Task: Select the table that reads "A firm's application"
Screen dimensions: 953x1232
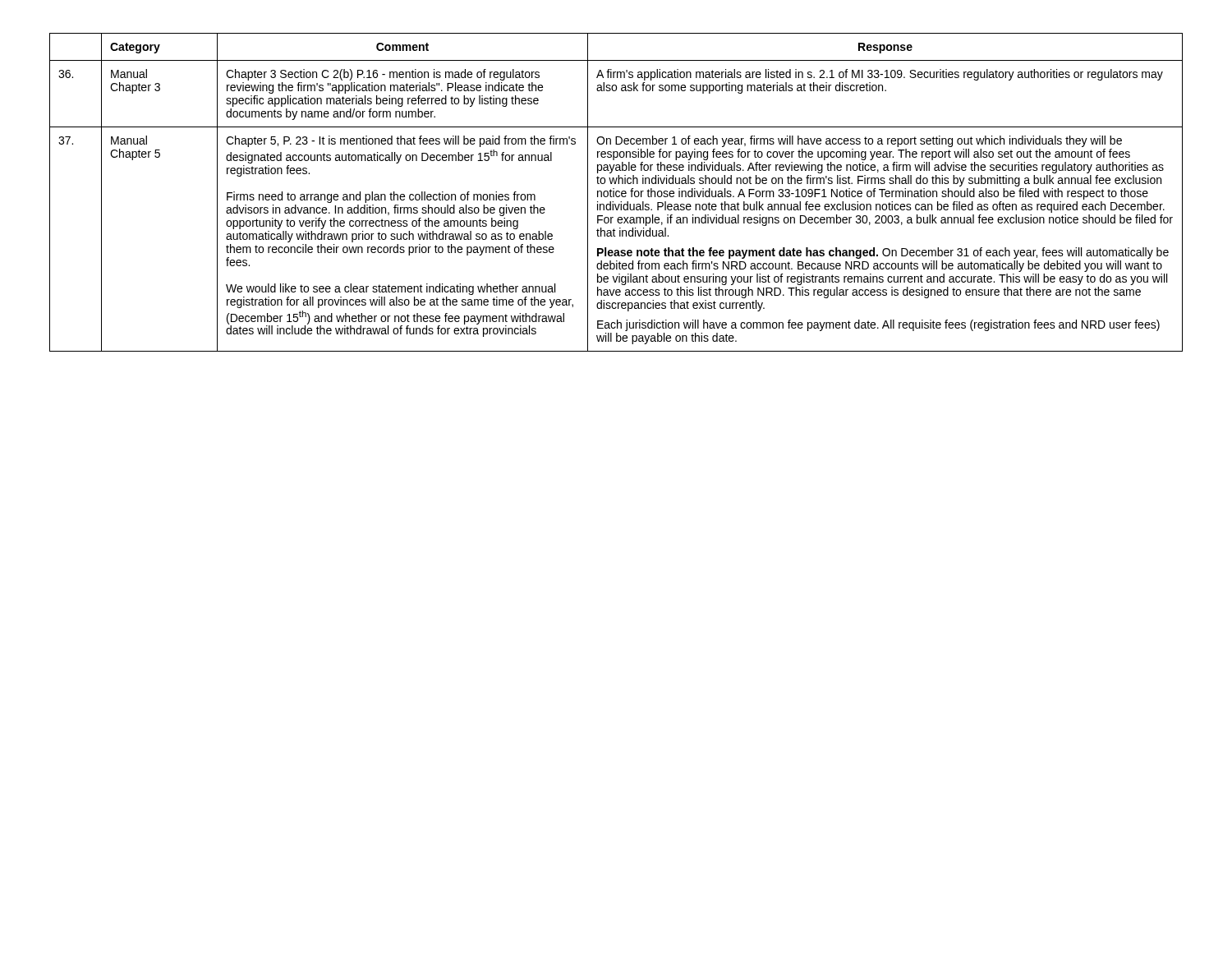Action: point(616,192)
